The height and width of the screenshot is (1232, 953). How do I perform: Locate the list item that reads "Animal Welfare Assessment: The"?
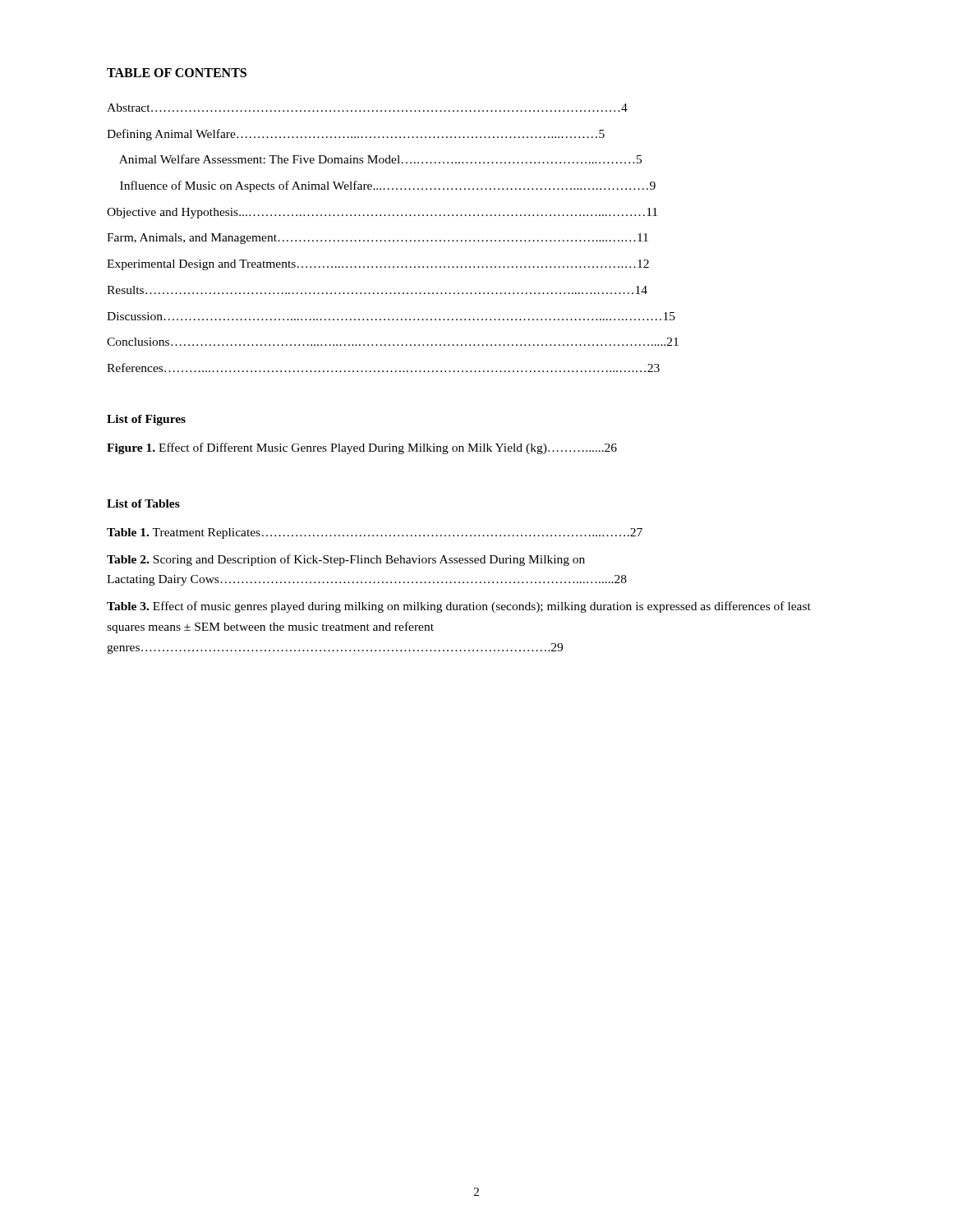[x=375, y=159]
